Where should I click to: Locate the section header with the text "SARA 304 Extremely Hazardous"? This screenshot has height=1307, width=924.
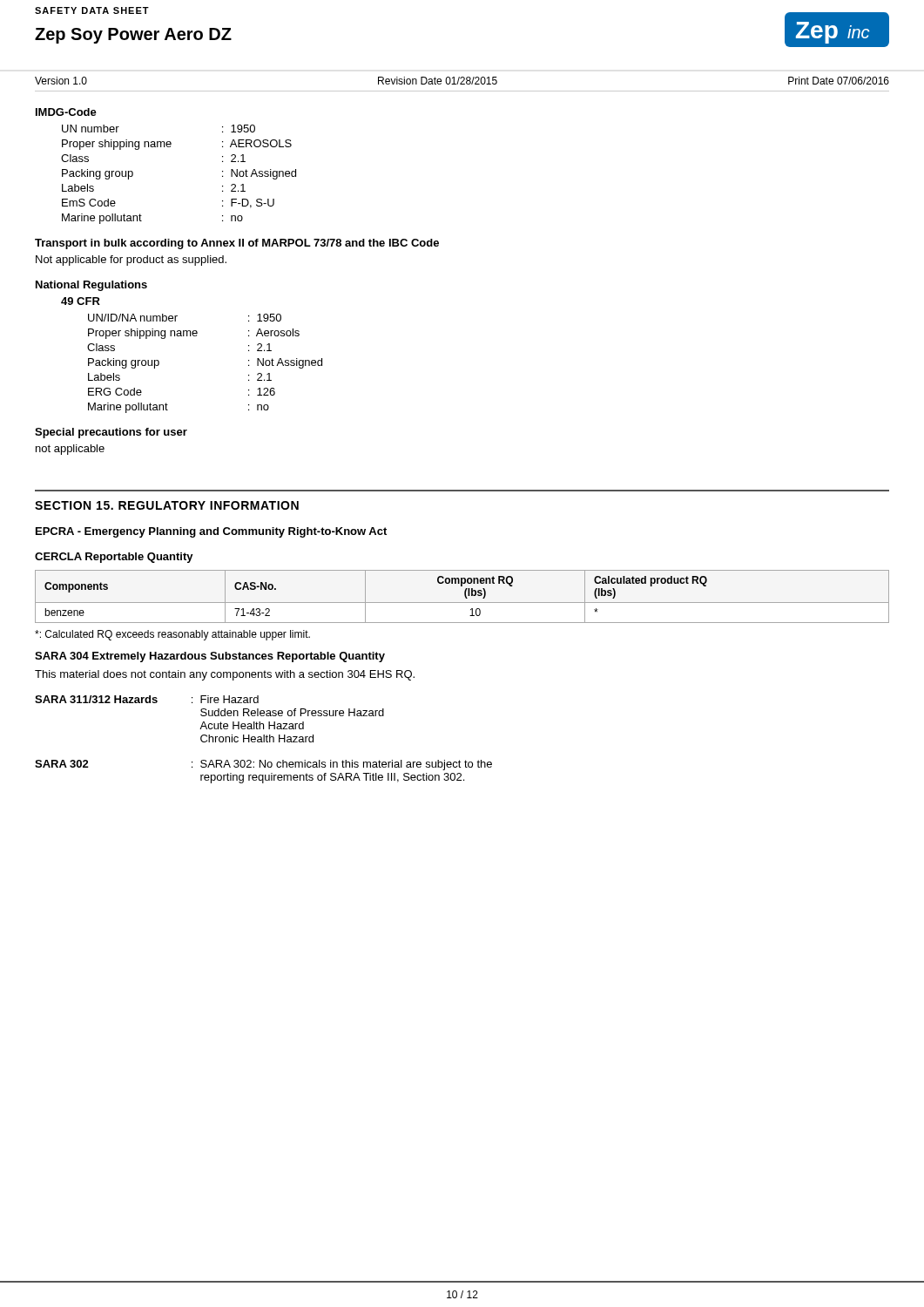210,656
